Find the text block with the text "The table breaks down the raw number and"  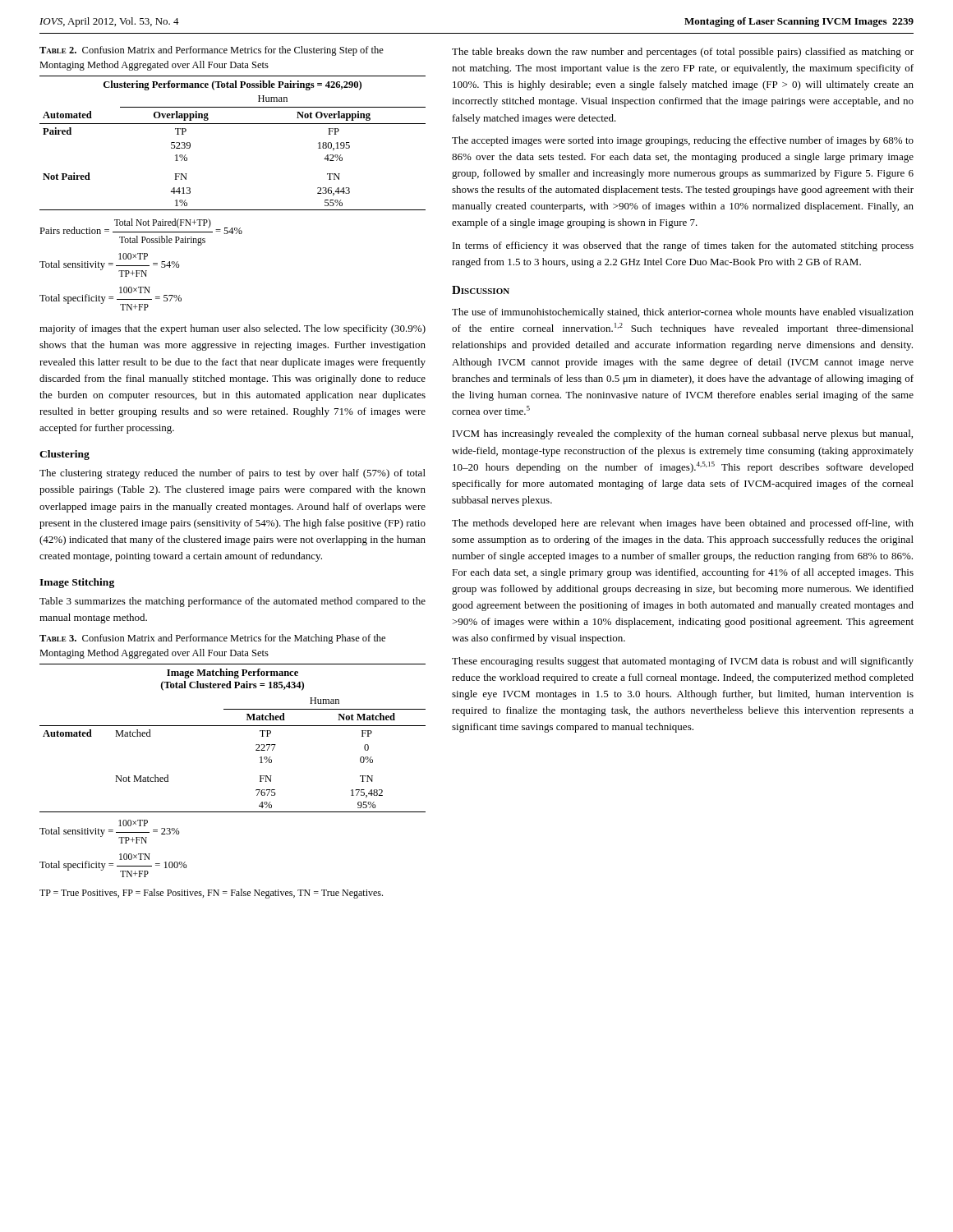point(683,84)
